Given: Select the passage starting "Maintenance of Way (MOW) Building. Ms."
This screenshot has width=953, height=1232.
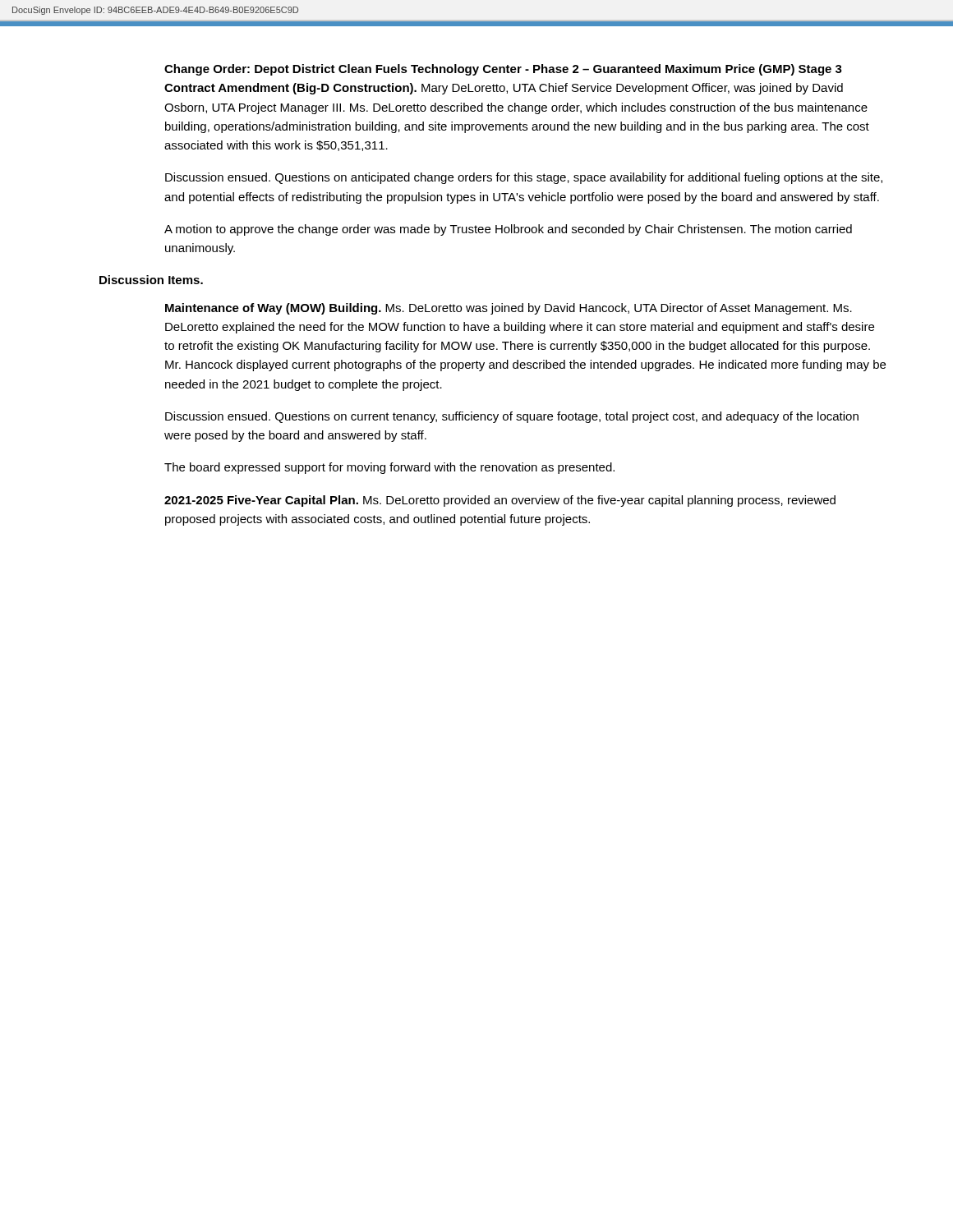Looking at the screenshot, I should pos(525,345).
